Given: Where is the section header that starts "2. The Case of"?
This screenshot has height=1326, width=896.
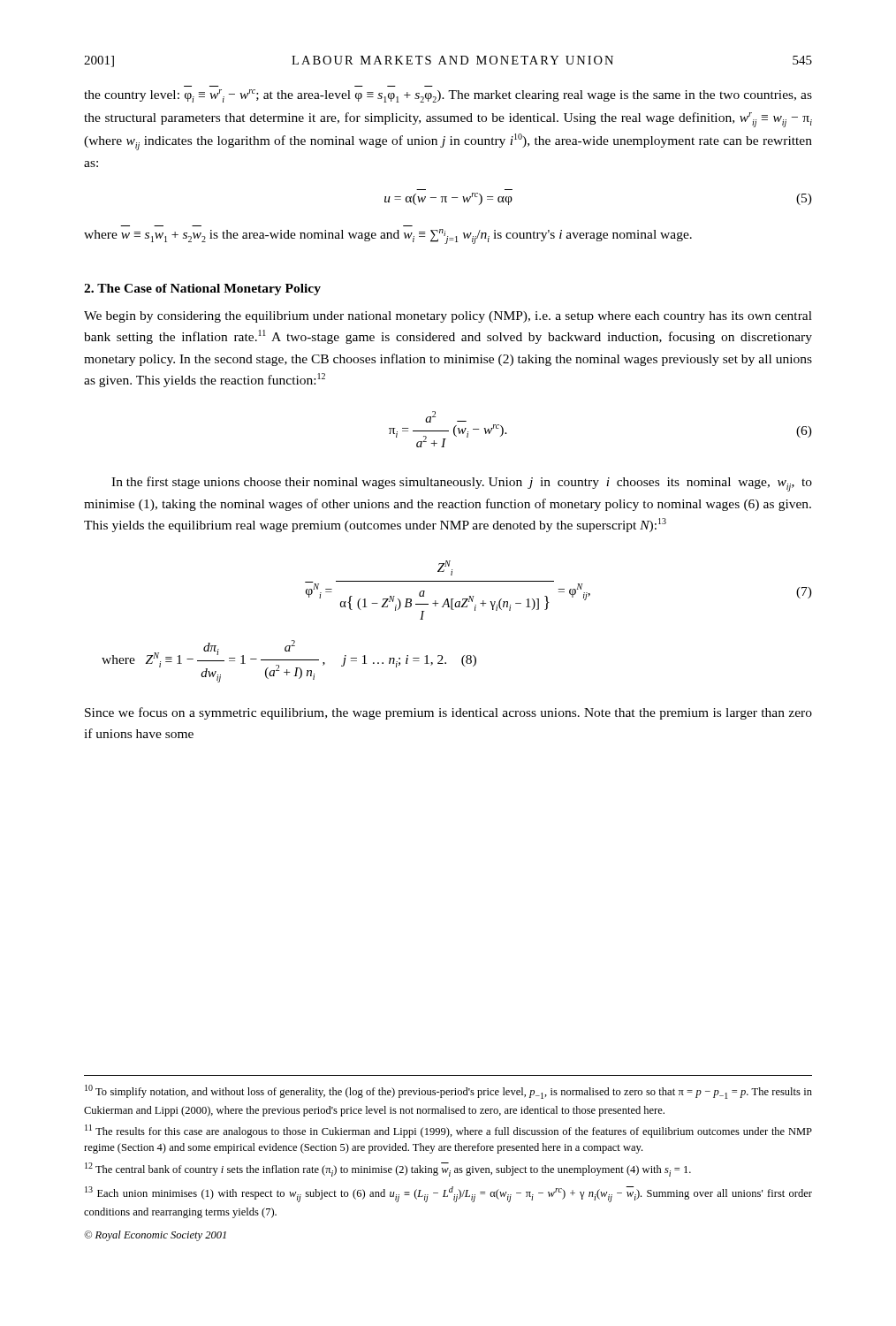Looking at the screenshot, I should coord(202,288).
